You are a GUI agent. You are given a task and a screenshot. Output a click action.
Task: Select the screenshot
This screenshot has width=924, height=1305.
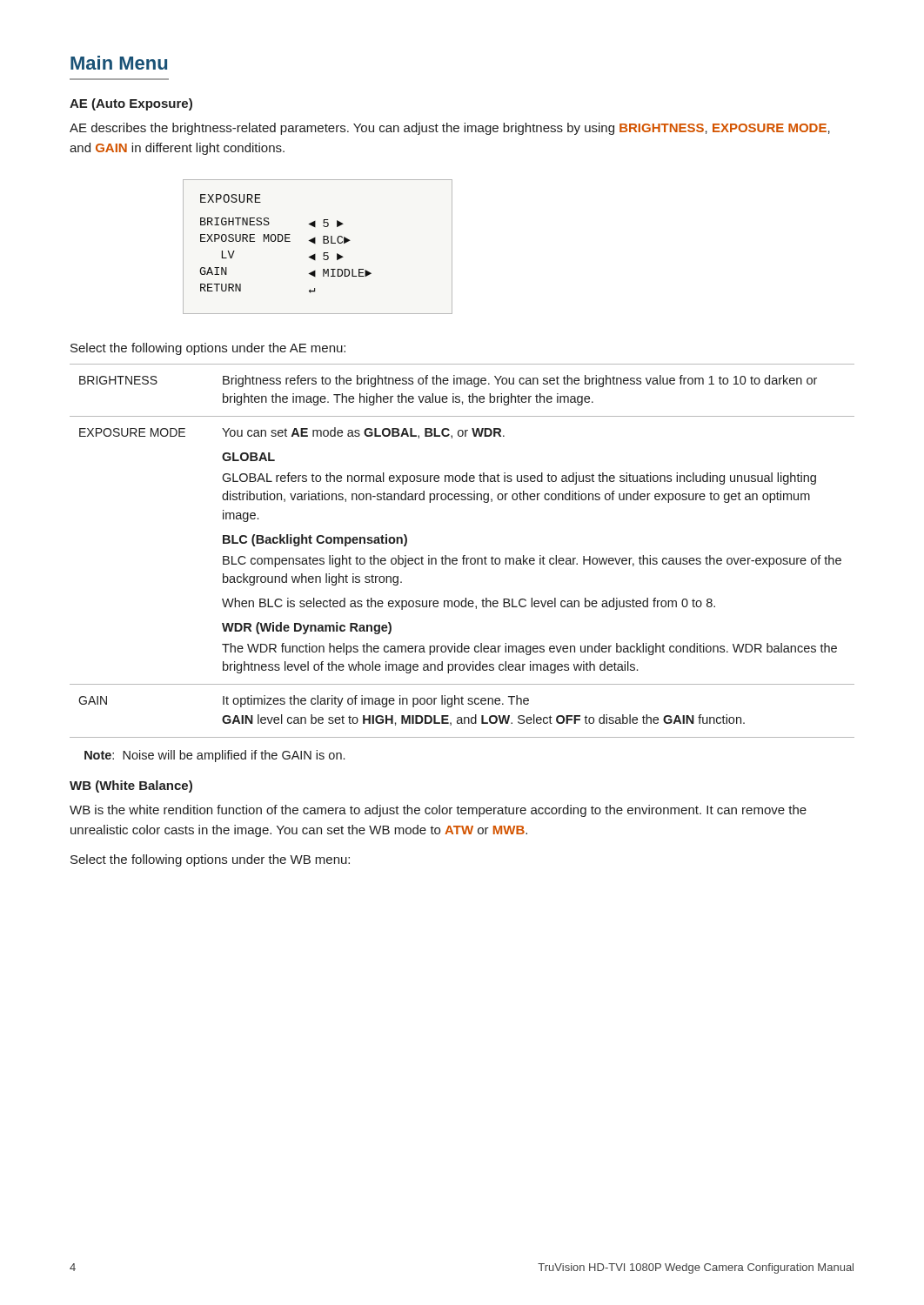tap(462, 248)
